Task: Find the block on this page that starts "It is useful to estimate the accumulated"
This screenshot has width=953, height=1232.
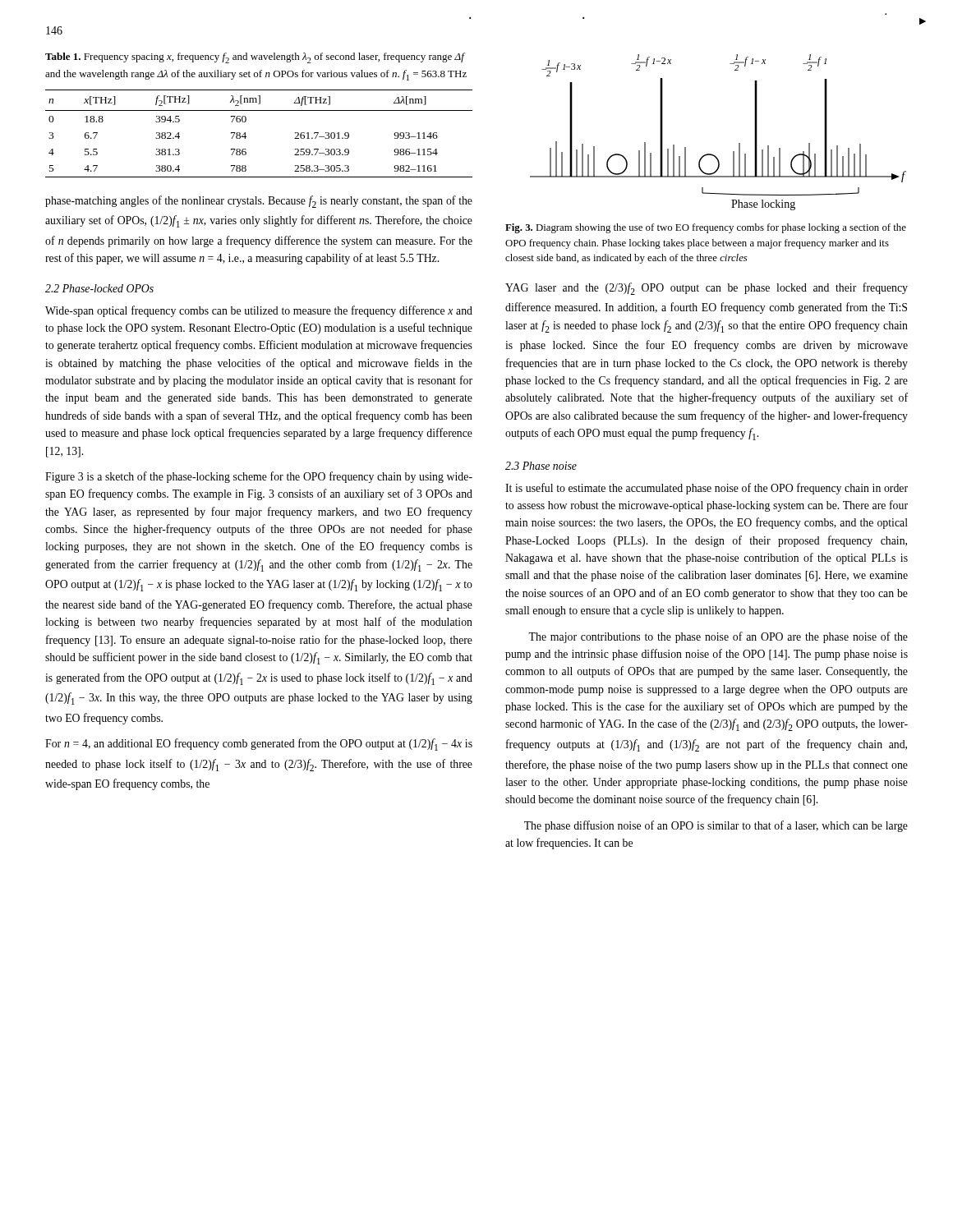Action: point(707,549)
